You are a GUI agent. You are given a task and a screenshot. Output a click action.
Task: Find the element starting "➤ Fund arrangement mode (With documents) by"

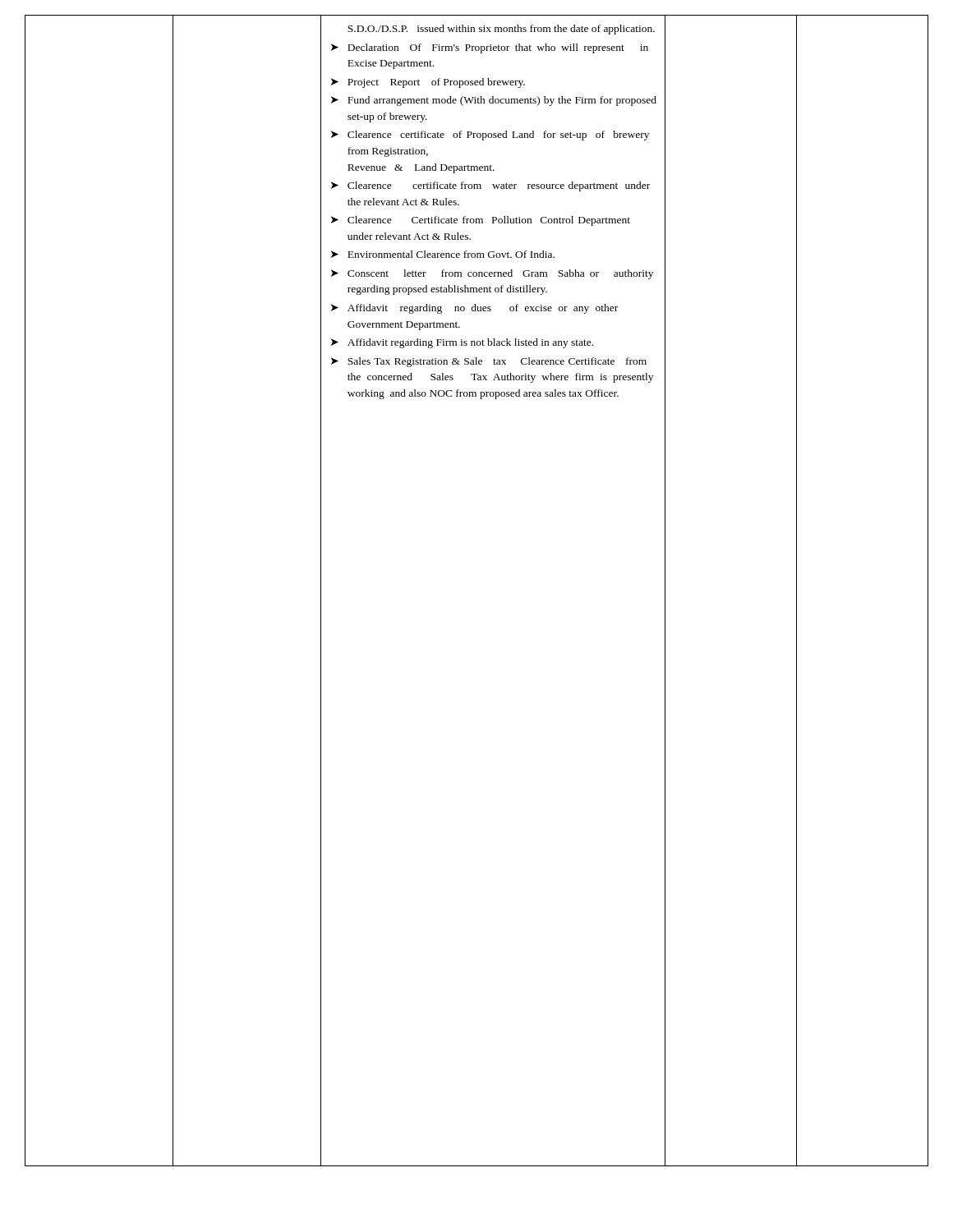point(493,108)
